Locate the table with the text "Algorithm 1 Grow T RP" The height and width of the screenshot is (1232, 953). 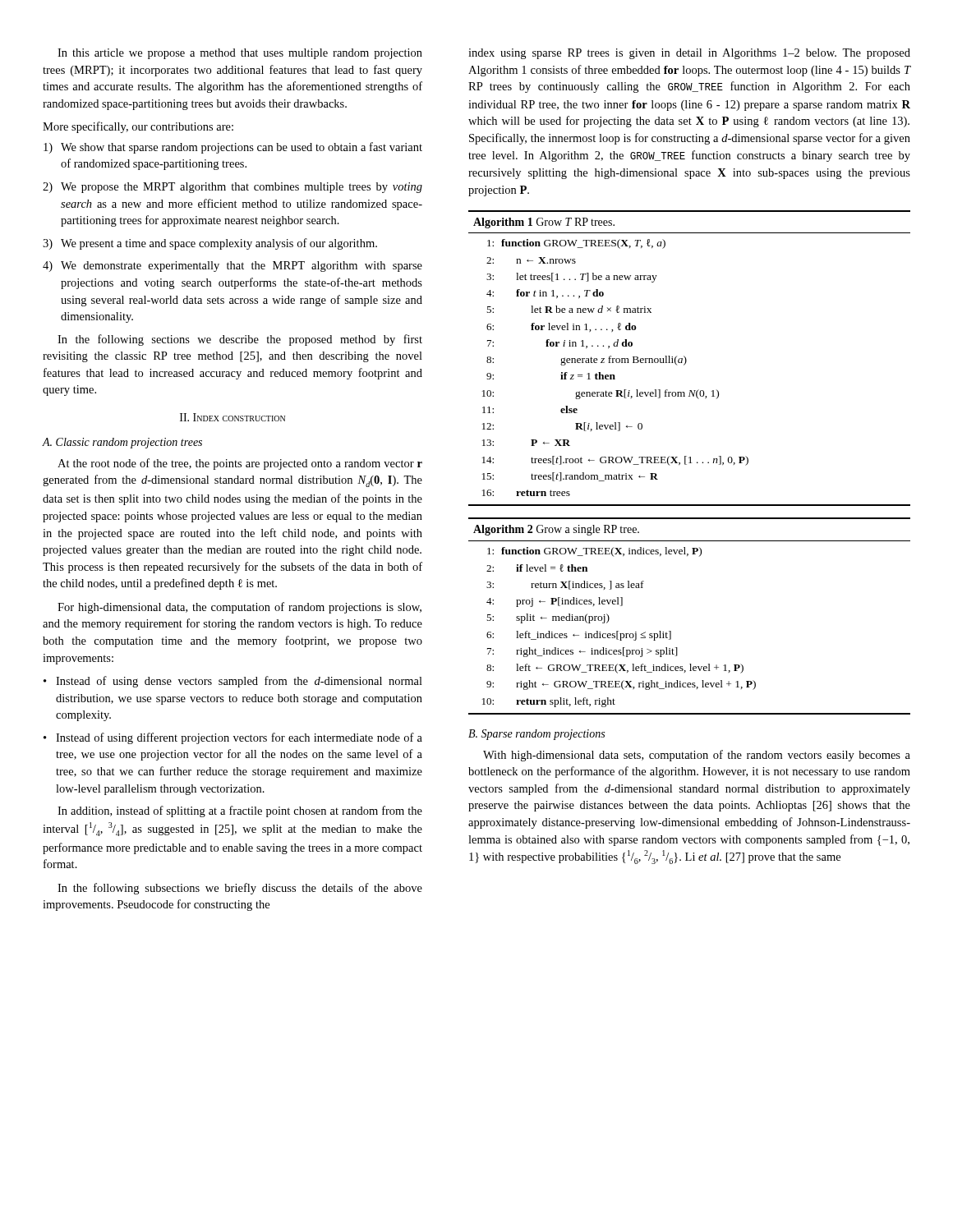pyautogui.click(x=689, y=358)
